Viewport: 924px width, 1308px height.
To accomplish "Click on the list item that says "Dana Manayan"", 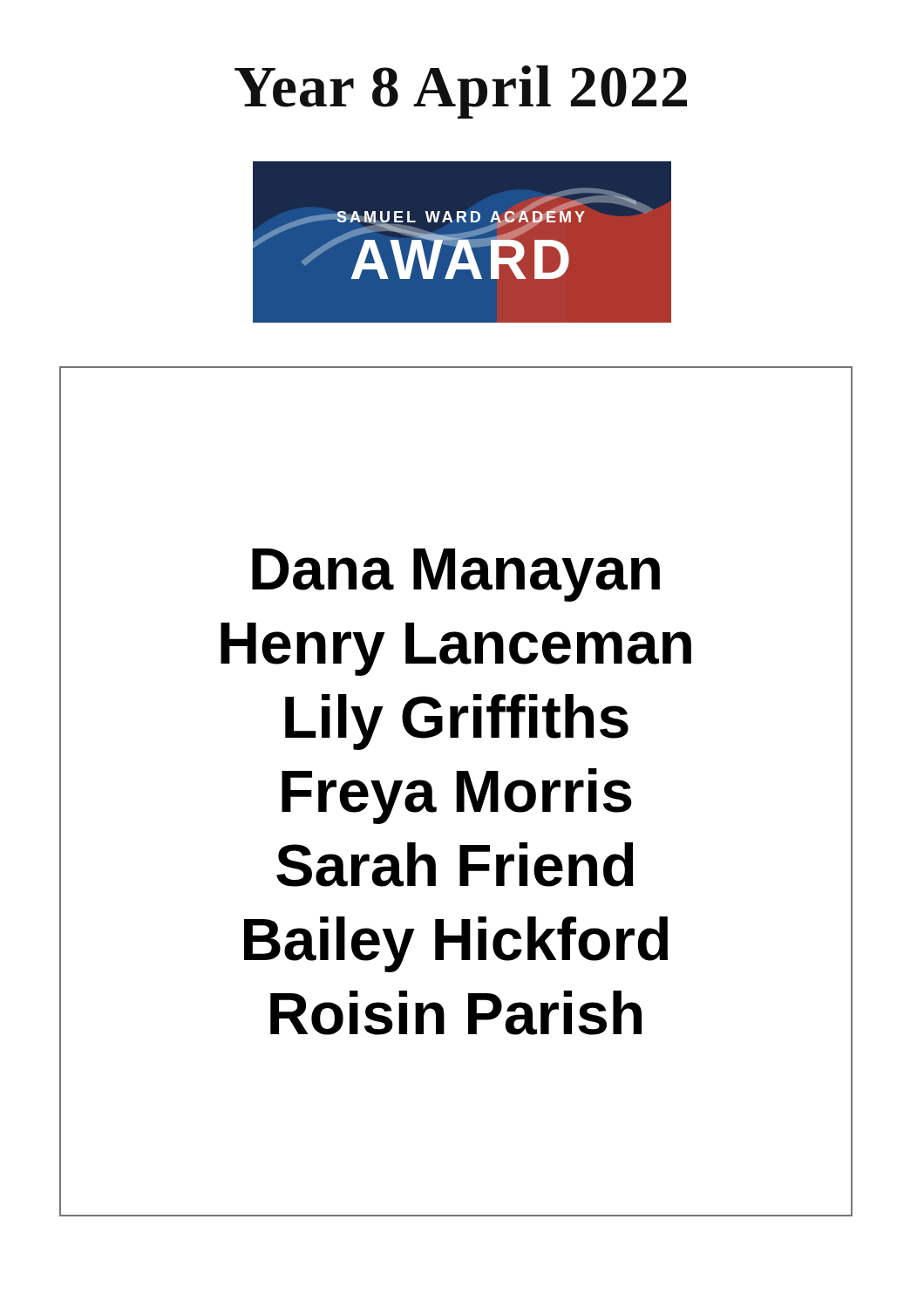I will (x=456, y=569).
